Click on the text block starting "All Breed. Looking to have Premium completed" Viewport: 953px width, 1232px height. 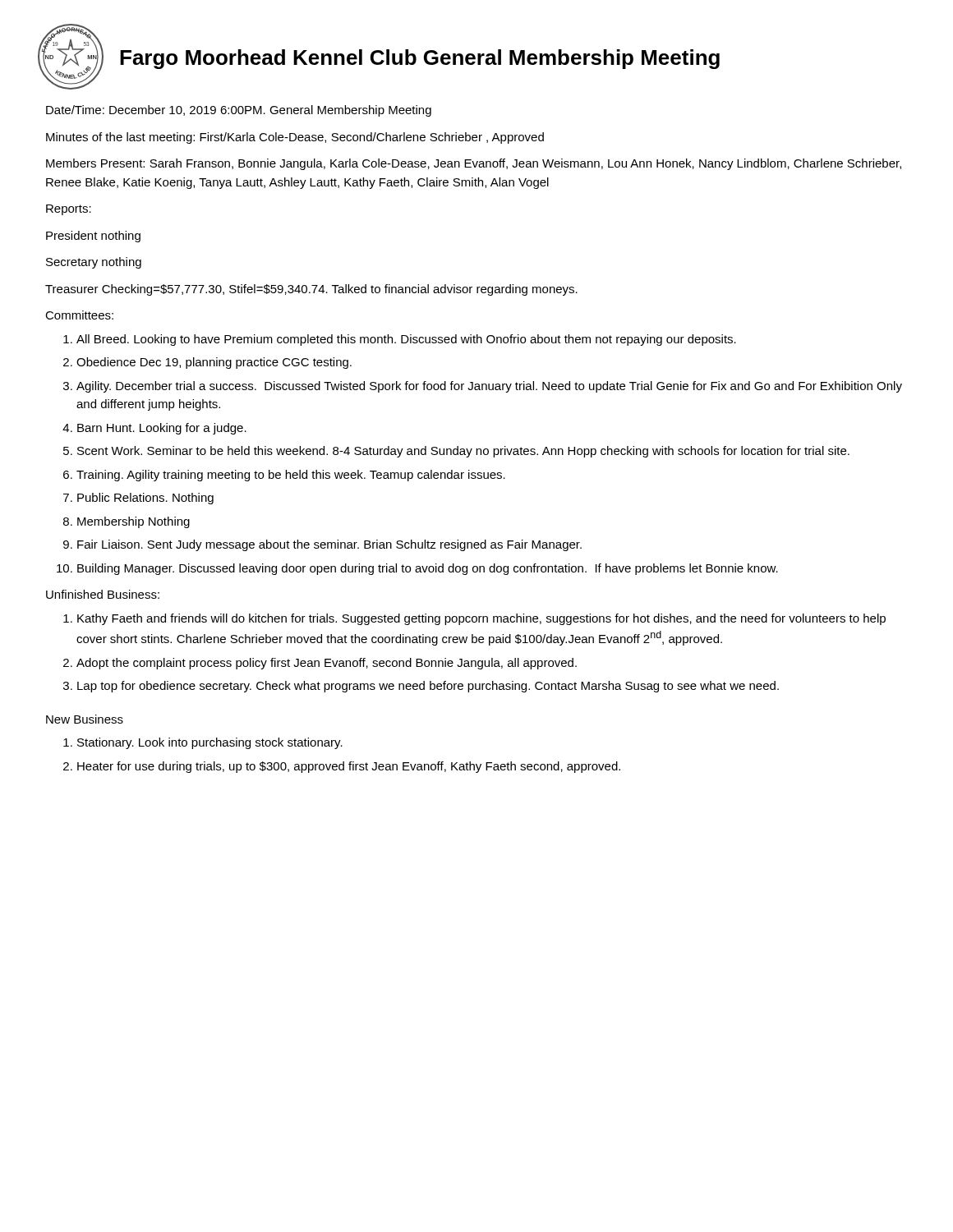pyautogui.click(x=407, y=338)
